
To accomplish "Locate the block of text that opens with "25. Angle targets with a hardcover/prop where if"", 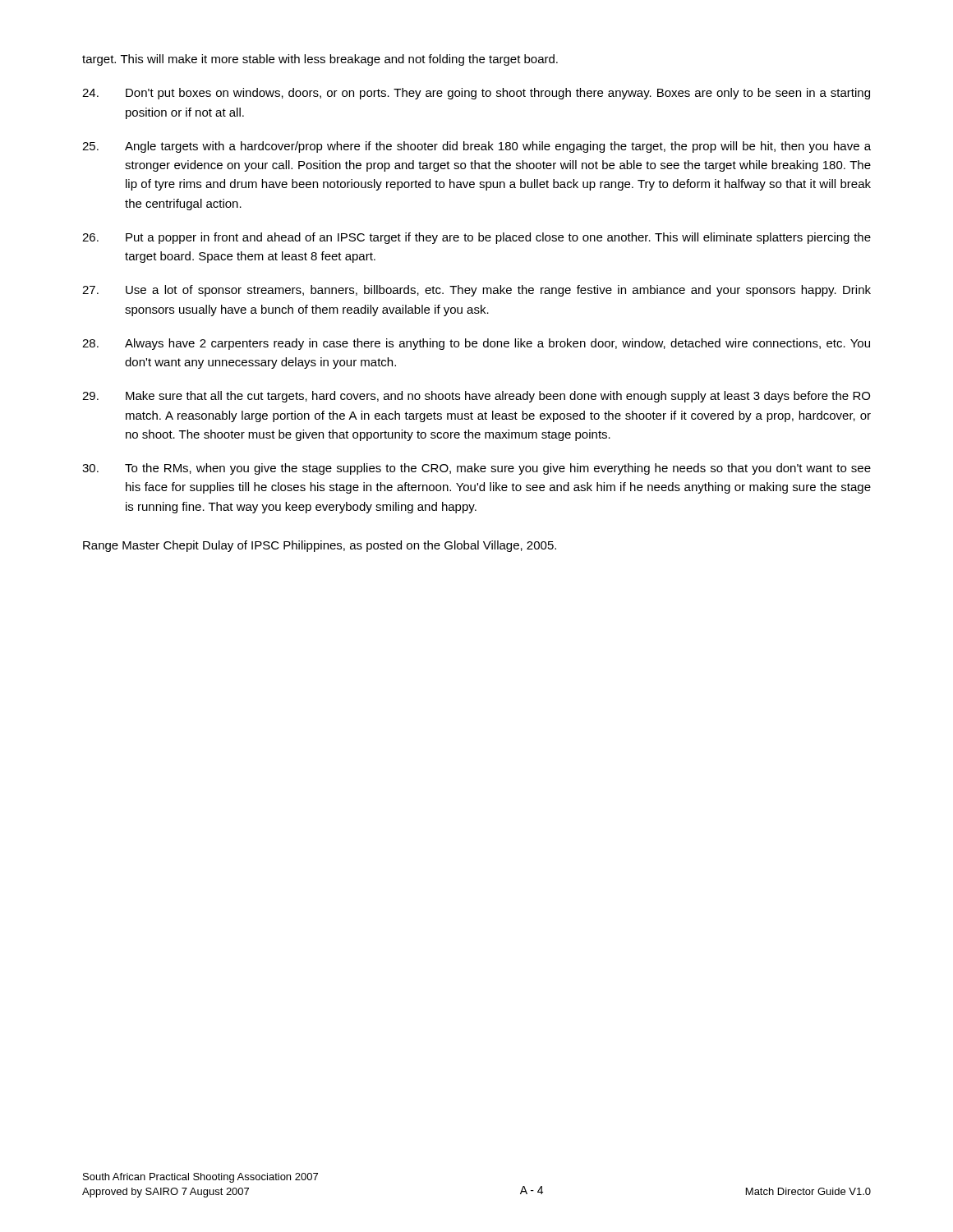I will (476, 174).
